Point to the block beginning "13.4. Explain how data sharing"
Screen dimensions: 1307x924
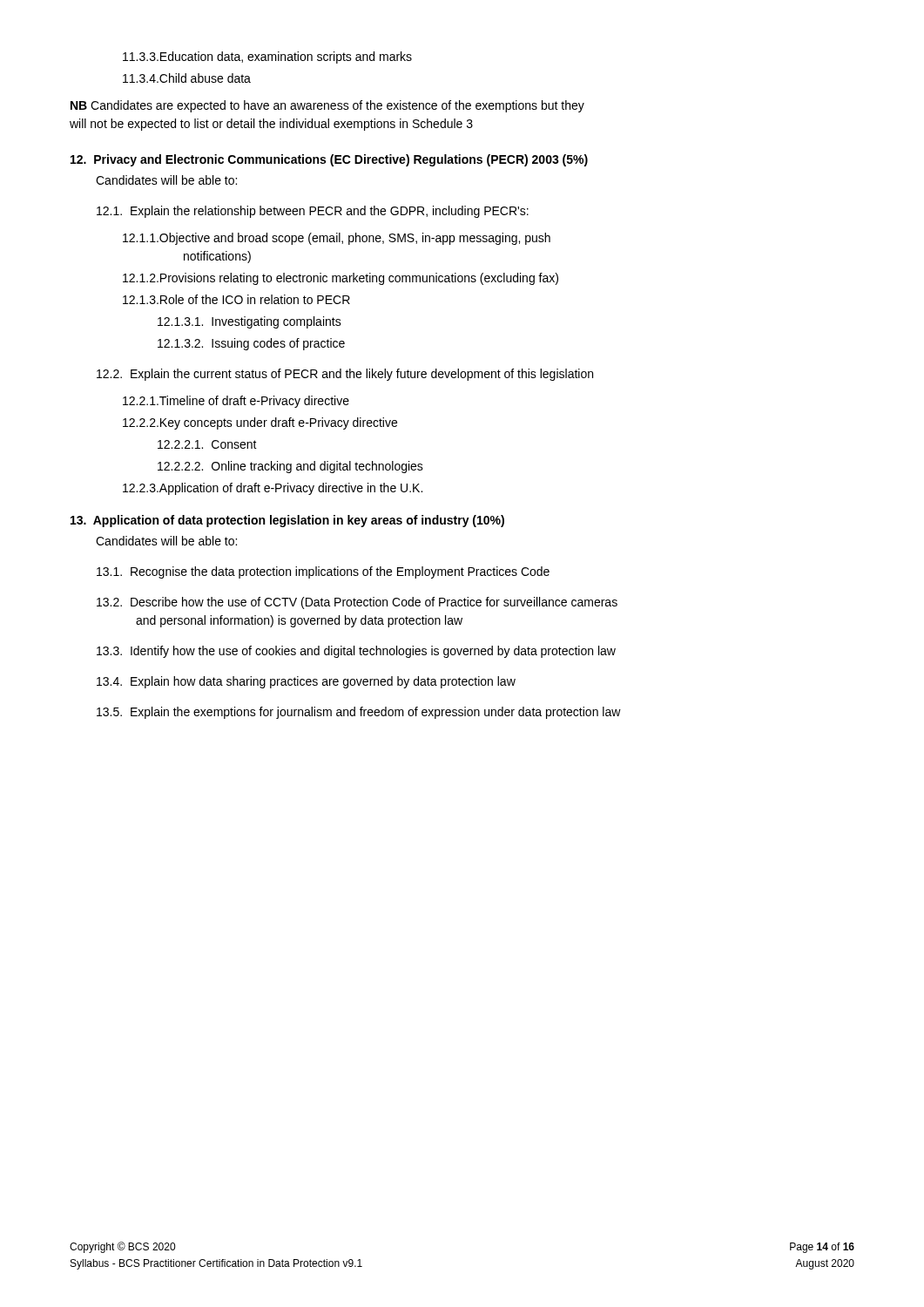(x=306, y=681)
